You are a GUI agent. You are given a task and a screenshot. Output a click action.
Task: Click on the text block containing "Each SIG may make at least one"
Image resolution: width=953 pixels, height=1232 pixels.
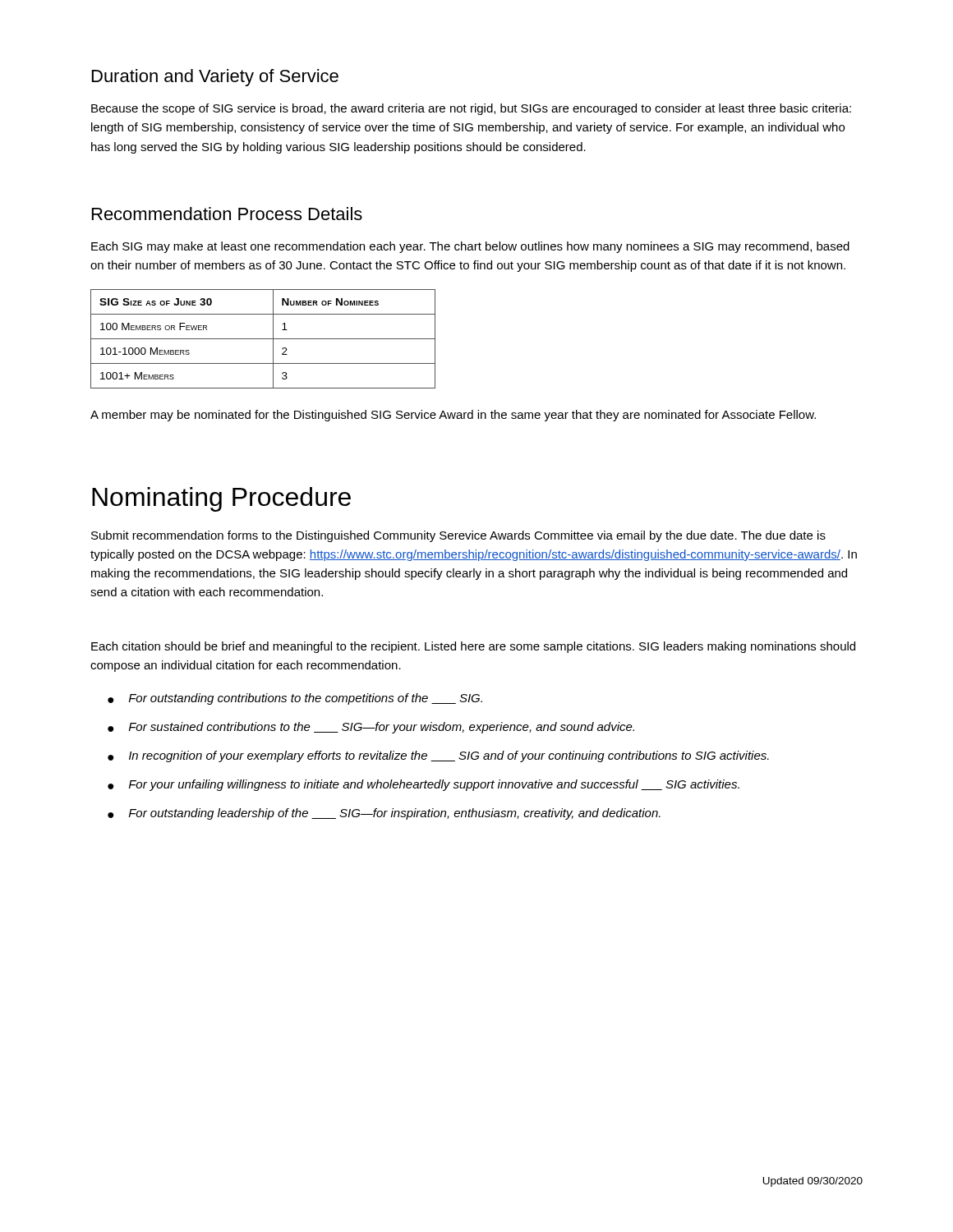(476, 255)
